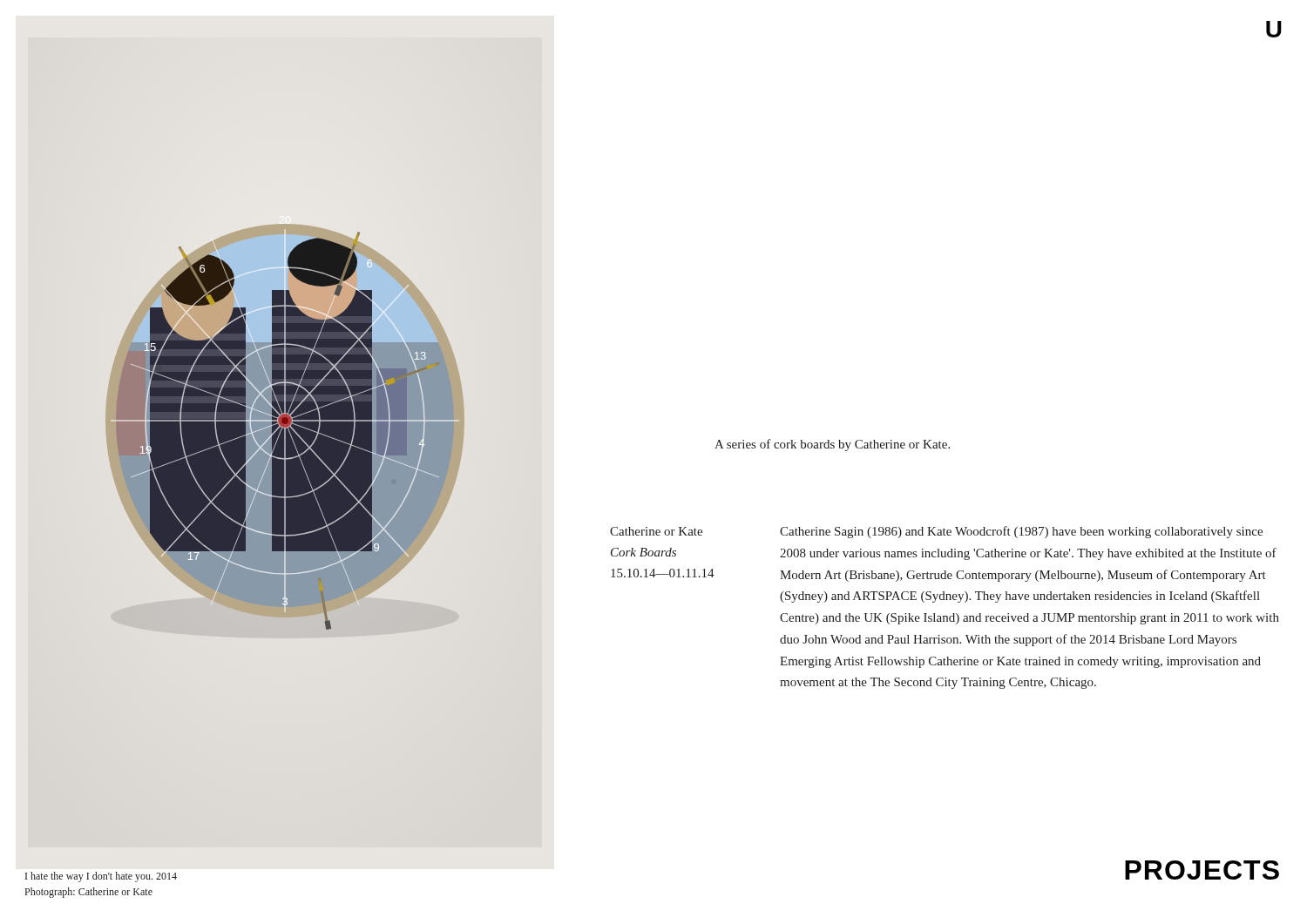
Task: Find the text block starting "I hate the way I don't"
Action: pyautogui.click(x=101, y=884)
